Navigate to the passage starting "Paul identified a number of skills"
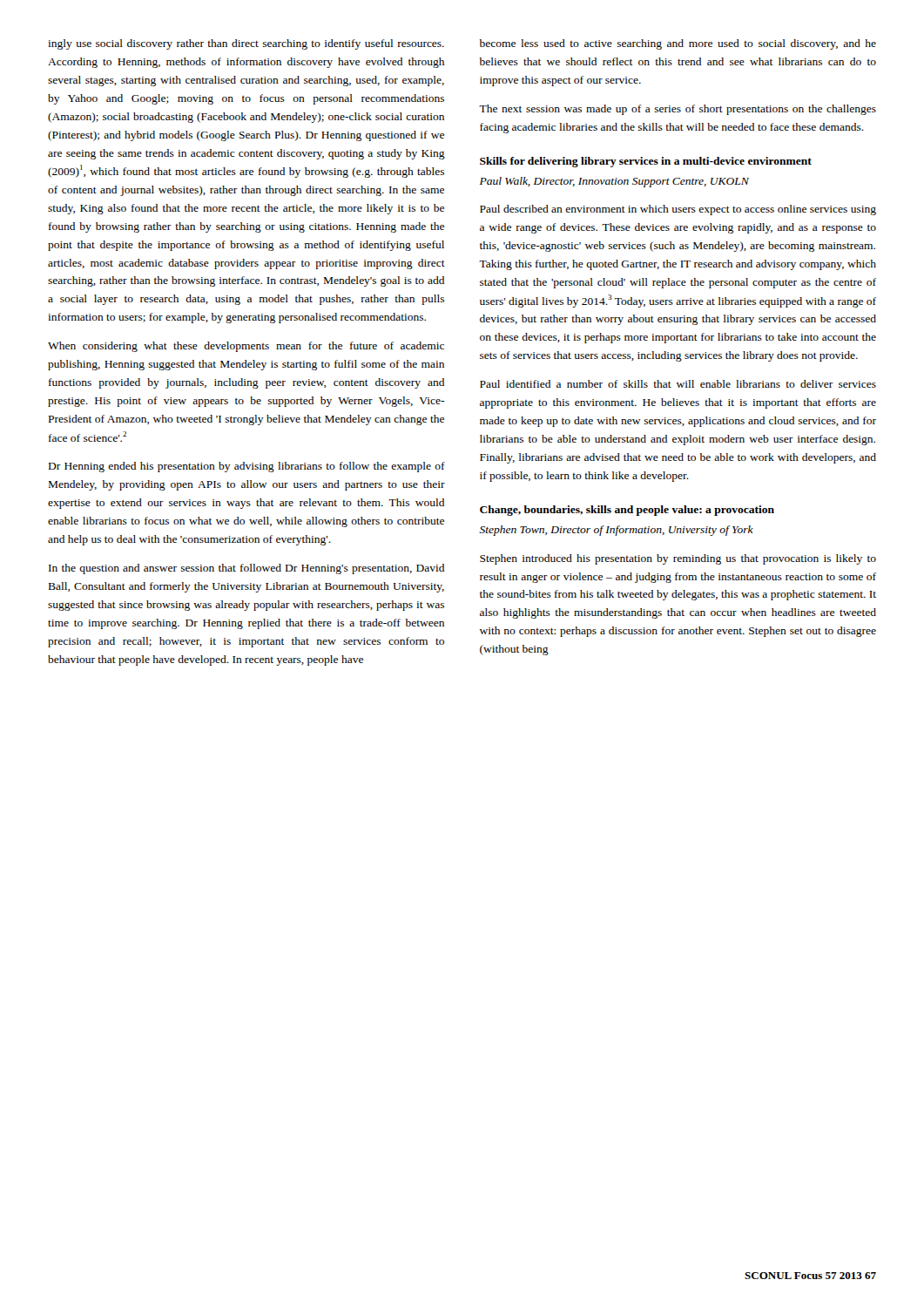The width and height of the screenshot is (924, 1307). tap(678, 430)
